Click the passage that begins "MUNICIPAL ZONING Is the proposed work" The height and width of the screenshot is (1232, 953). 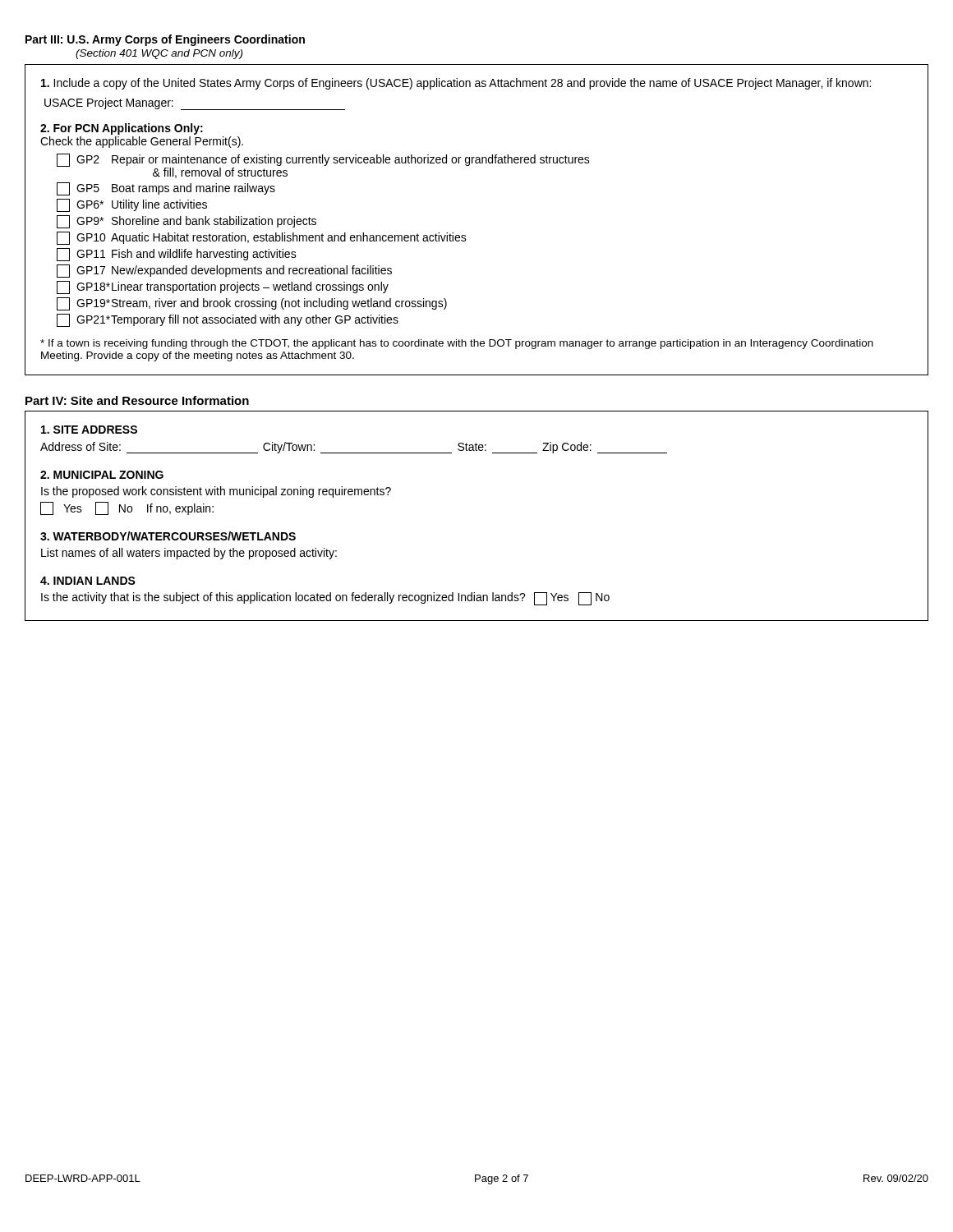102,475
